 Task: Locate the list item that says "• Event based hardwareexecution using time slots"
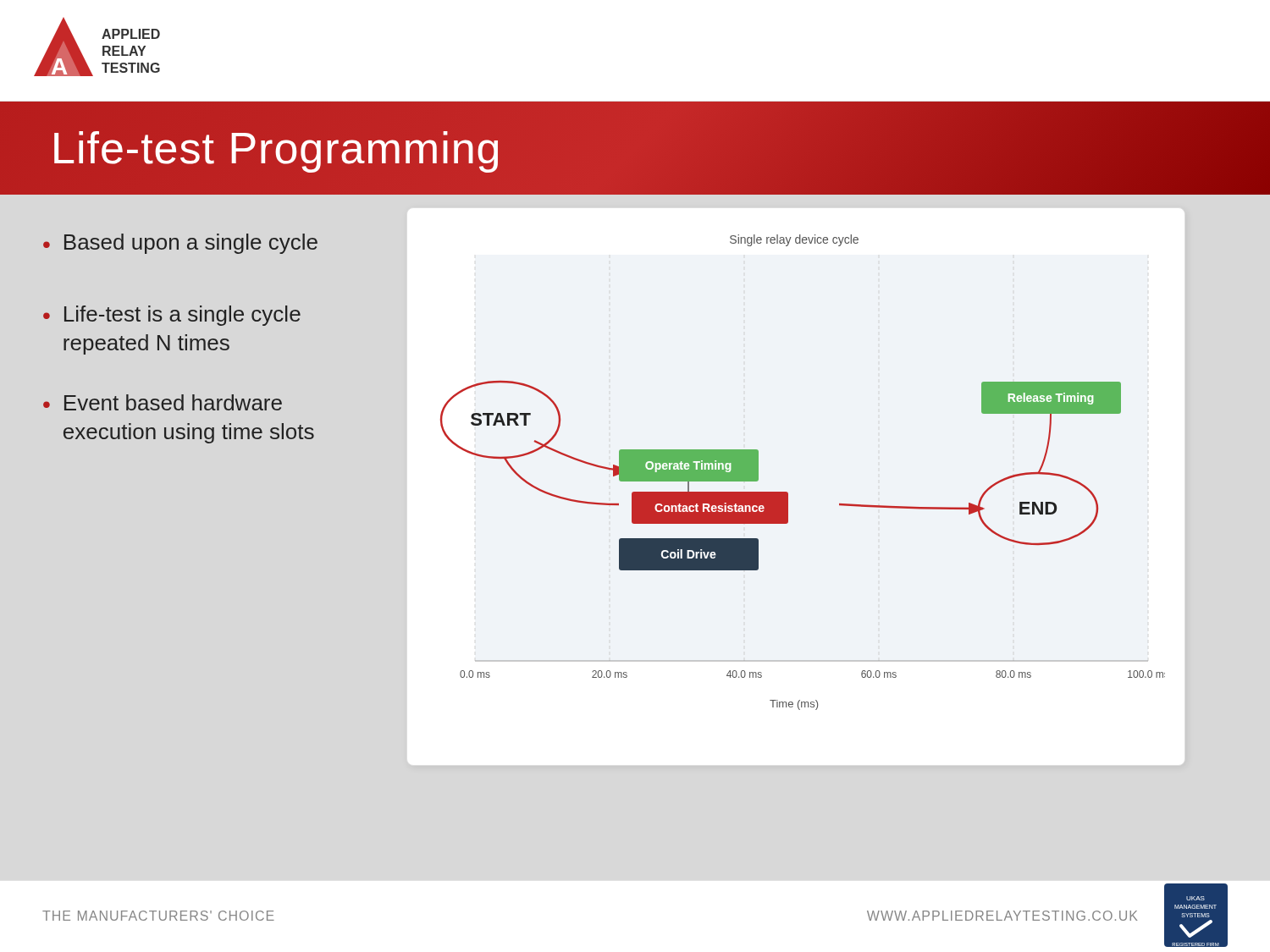212,418
